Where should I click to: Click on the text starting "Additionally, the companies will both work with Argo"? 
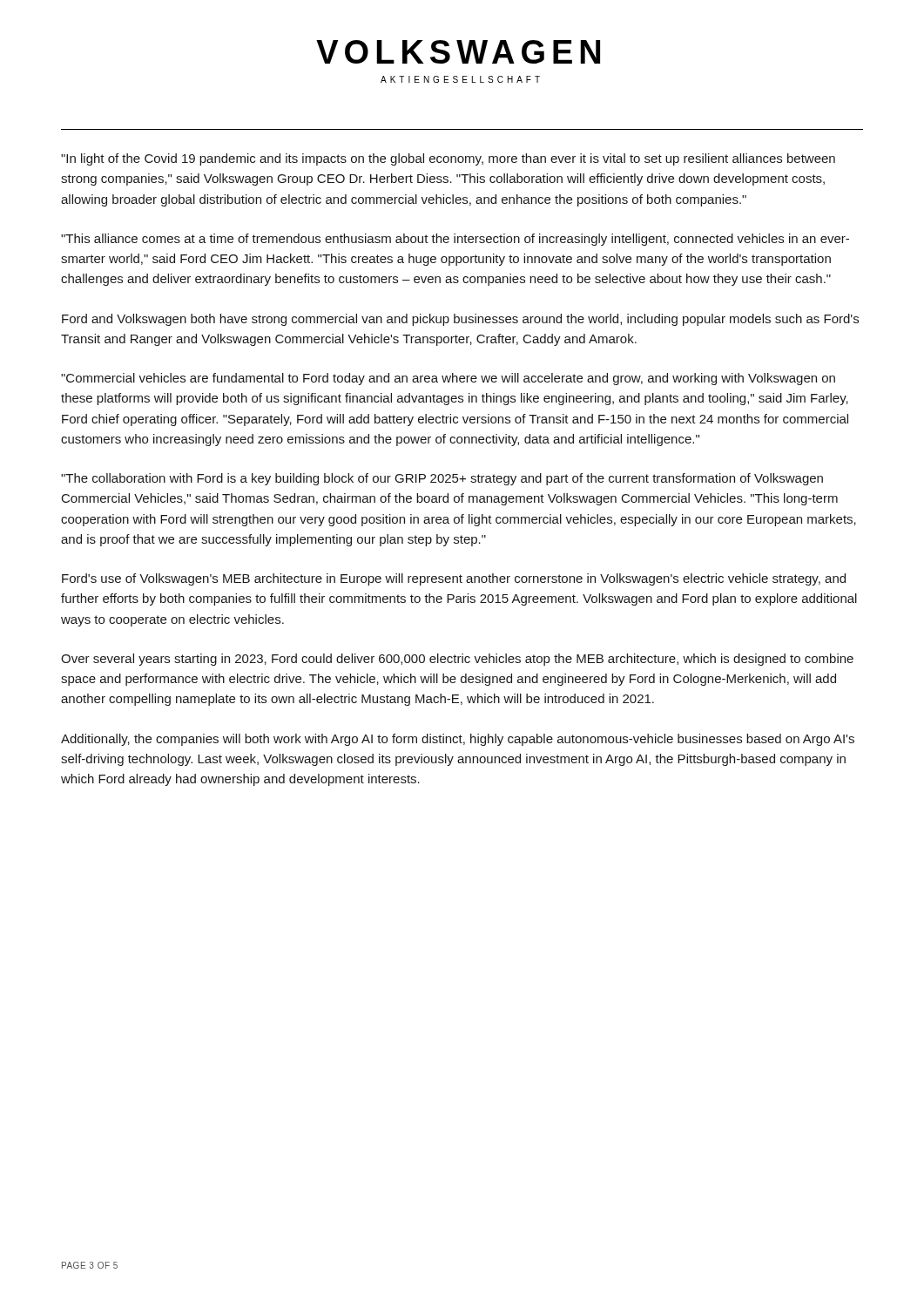[x=458, y=758]
